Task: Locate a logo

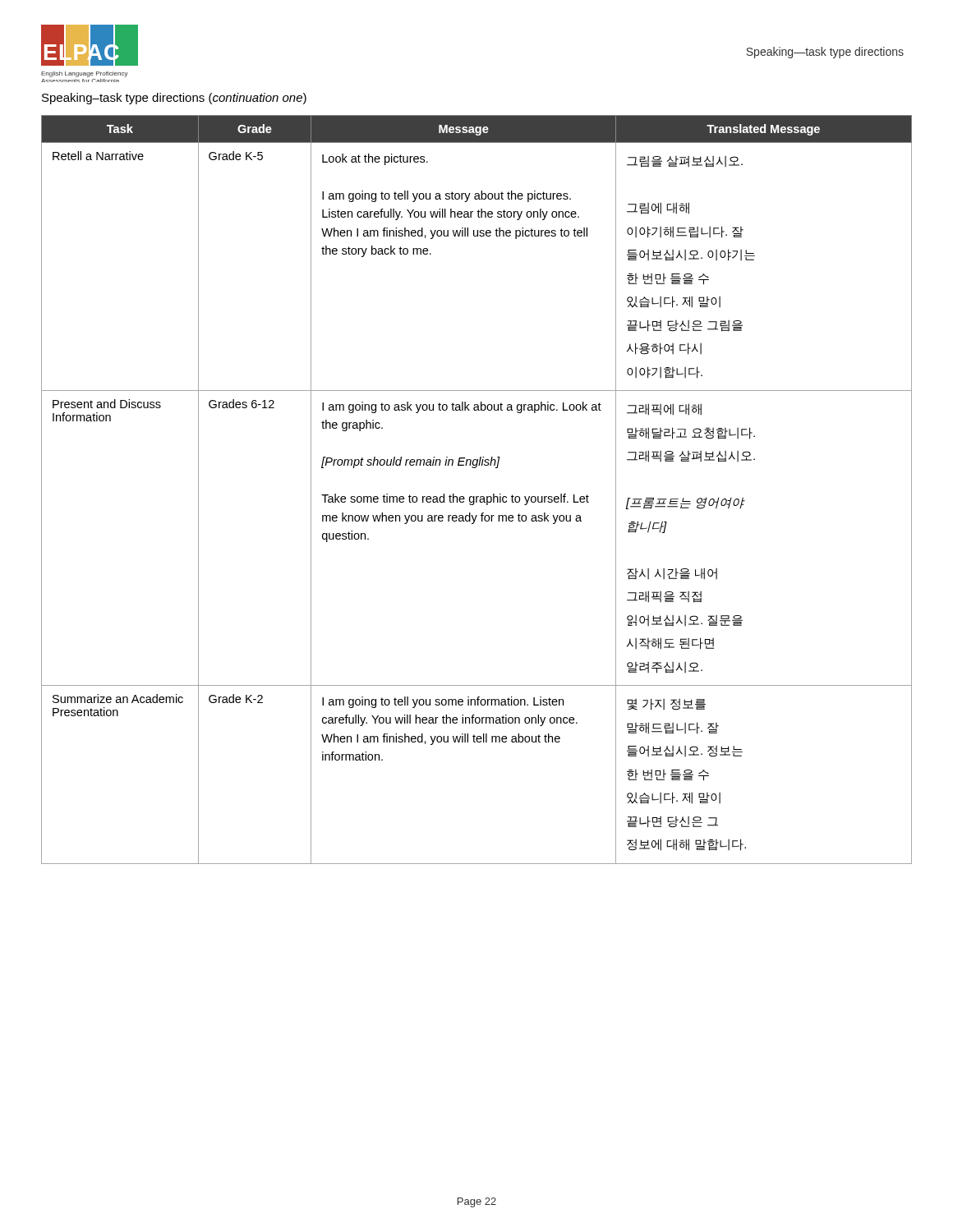Action: tap(107, 55)
